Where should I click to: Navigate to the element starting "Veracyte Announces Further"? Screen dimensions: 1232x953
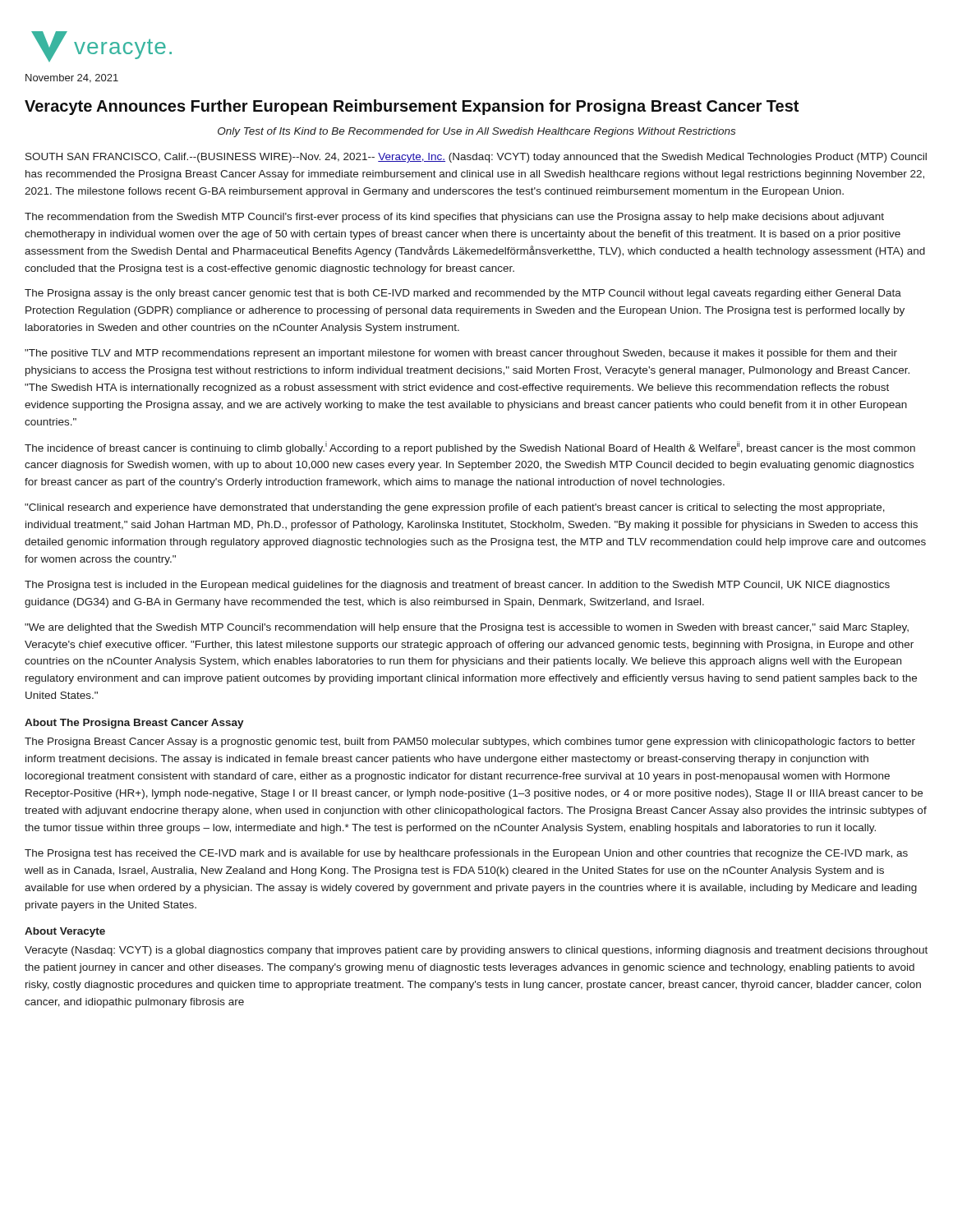tap(412, 106)
